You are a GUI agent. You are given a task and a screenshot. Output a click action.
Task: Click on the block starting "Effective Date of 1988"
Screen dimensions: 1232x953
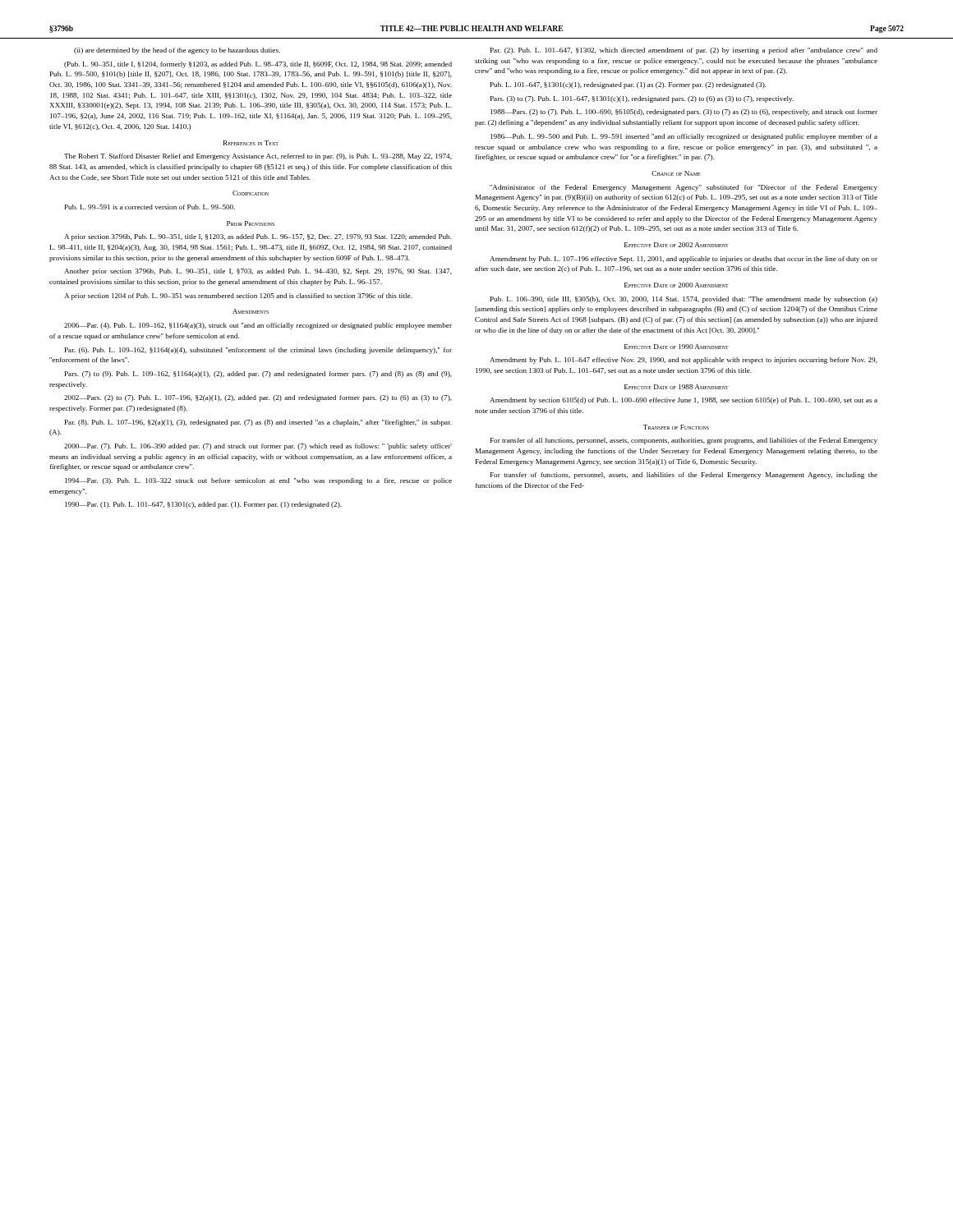pos(676,387)
